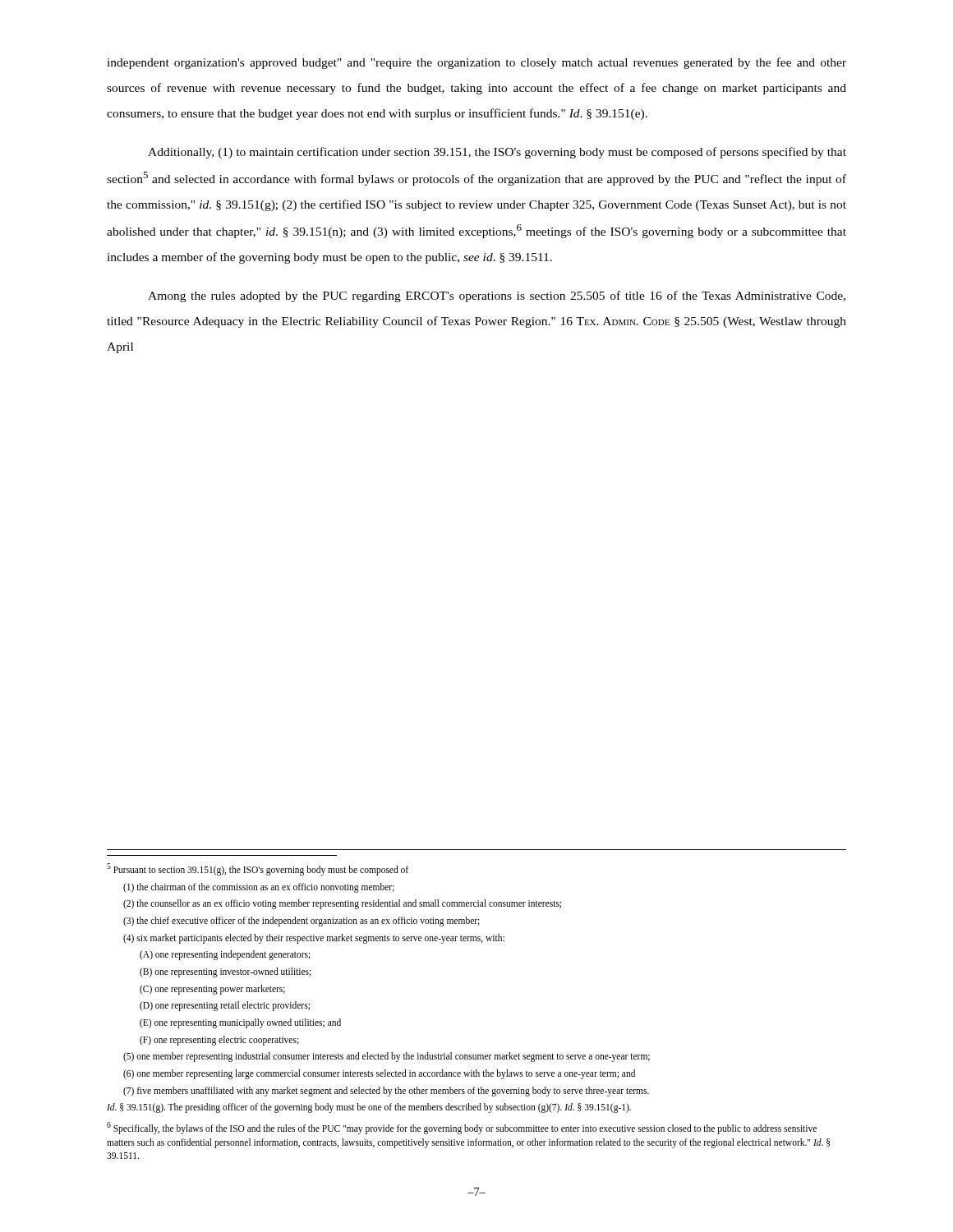Navigate to the passage starting "Among the rules adopted"
Screen dimensions: 1232x953
tap(476, 321)
